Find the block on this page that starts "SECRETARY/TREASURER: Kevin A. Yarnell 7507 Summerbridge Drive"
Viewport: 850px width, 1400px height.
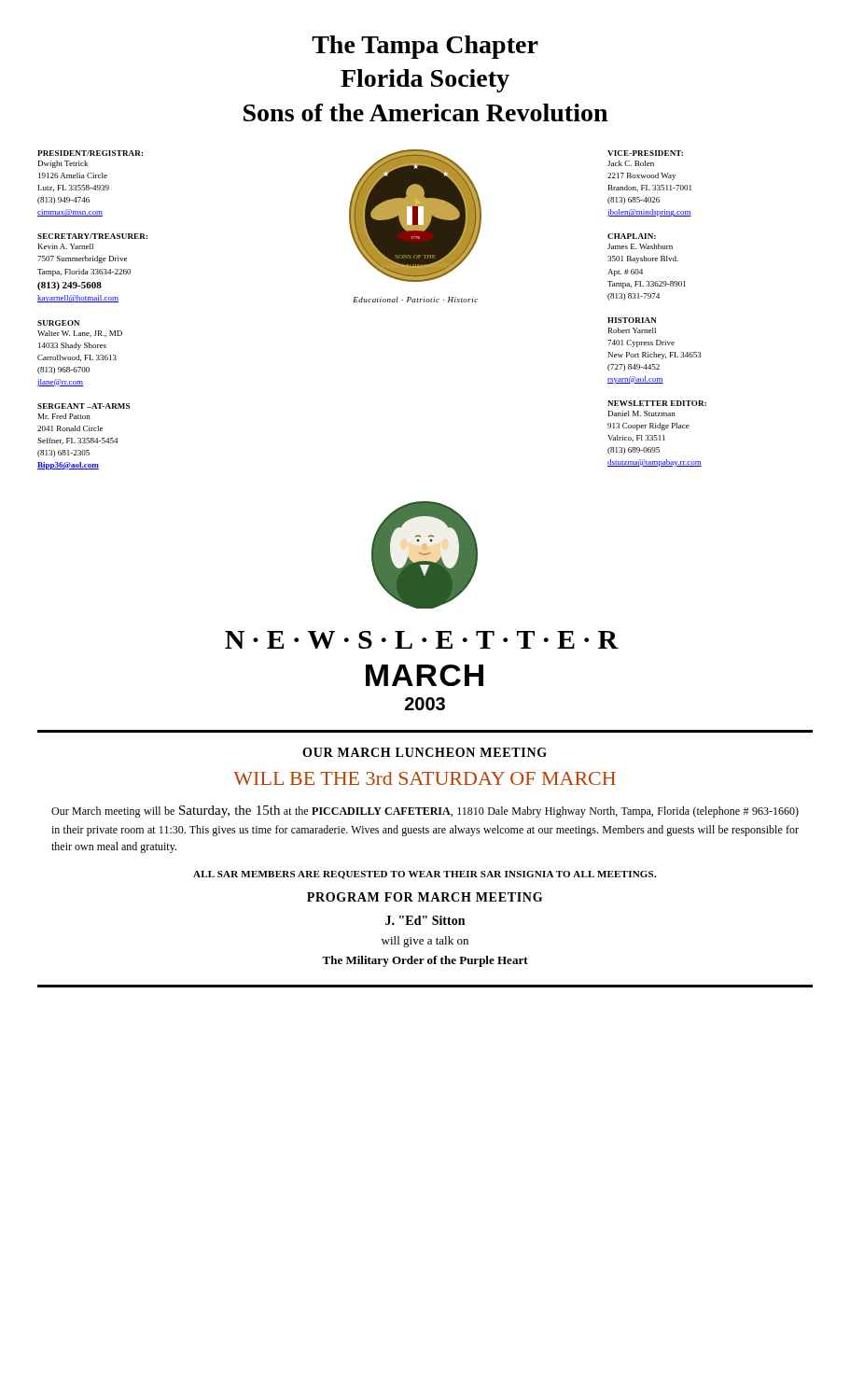(x=131, y=268)
